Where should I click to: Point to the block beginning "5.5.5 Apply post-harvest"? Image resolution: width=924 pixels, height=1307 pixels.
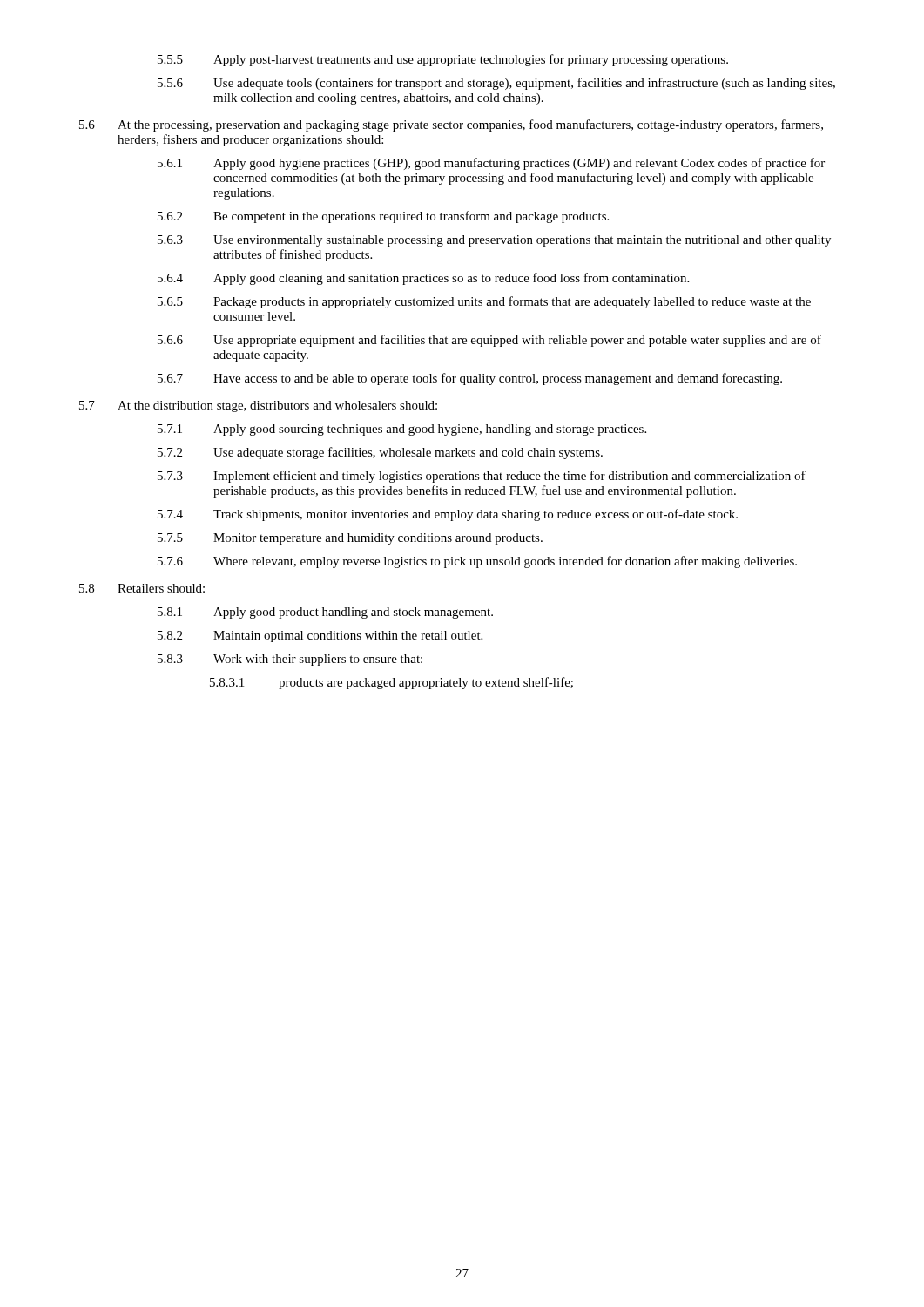[501, 60]
